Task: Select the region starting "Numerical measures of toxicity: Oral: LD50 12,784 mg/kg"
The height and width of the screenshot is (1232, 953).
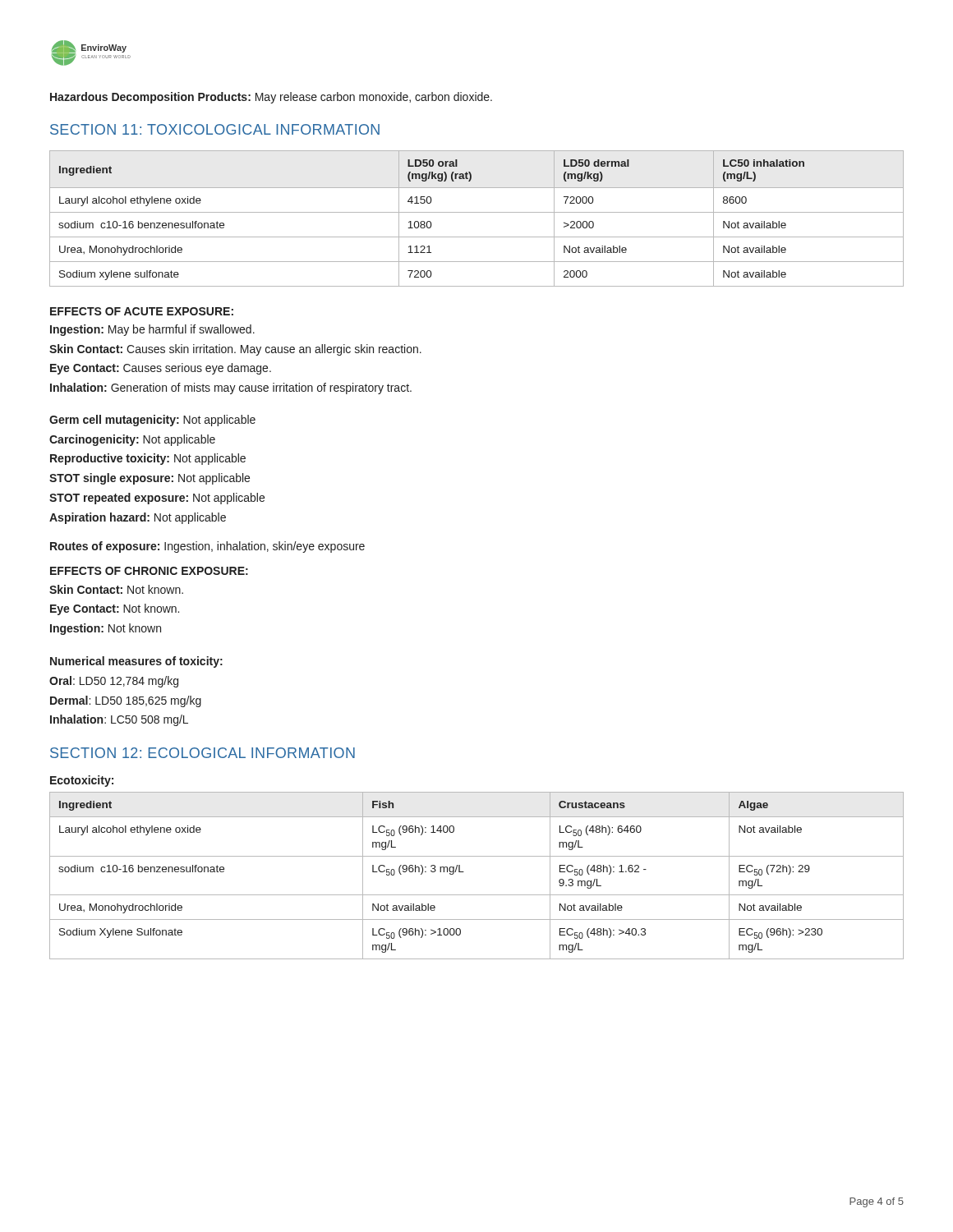Action: (136, 662)
